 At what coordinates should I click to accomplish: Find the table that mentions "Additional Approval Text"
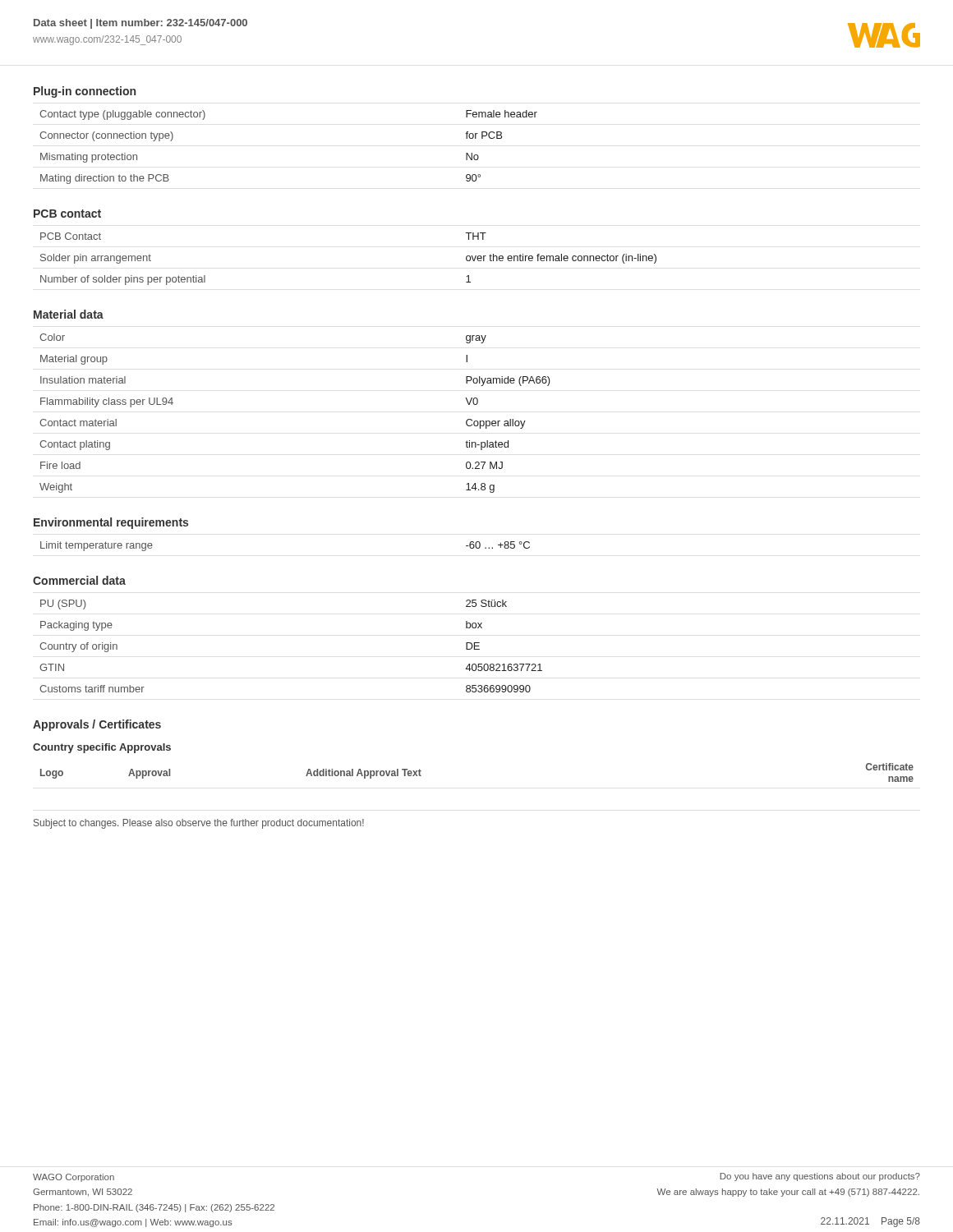[476, 777]
